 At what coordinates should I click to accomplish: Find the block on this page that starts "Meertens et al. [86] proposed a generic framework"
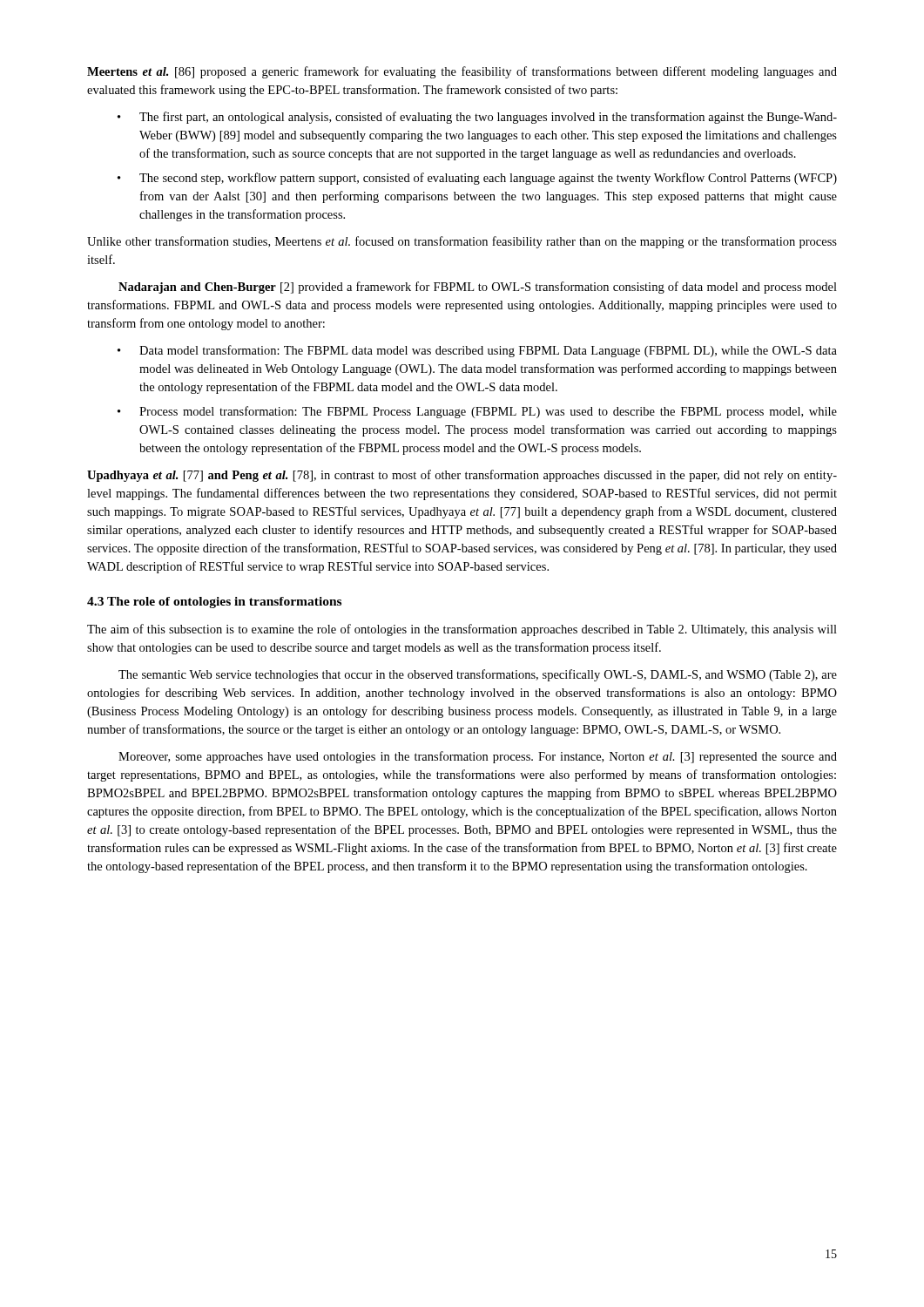[462, 81]
